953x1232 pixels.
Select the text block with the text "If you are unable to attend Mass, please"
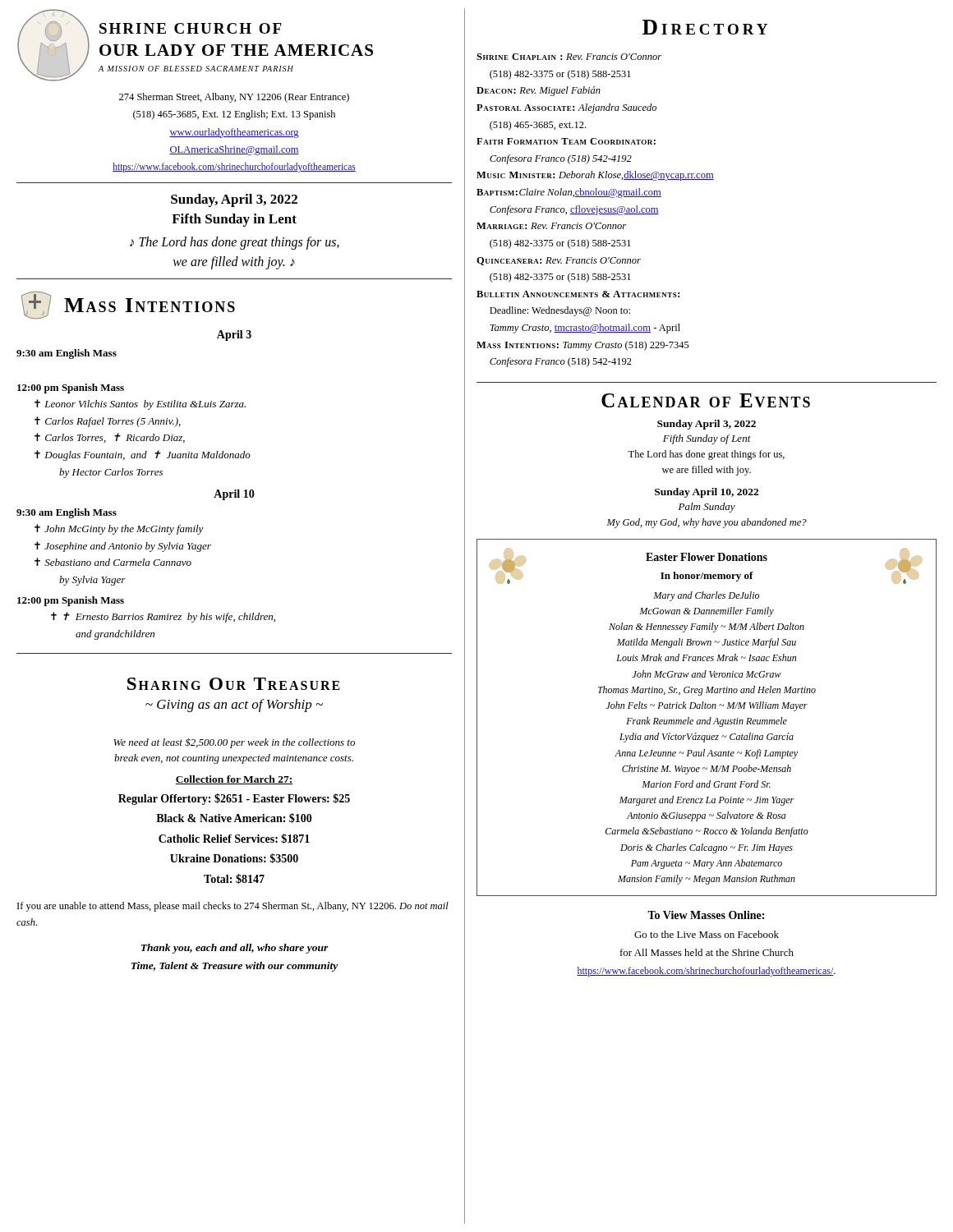(x=232, y=914)
